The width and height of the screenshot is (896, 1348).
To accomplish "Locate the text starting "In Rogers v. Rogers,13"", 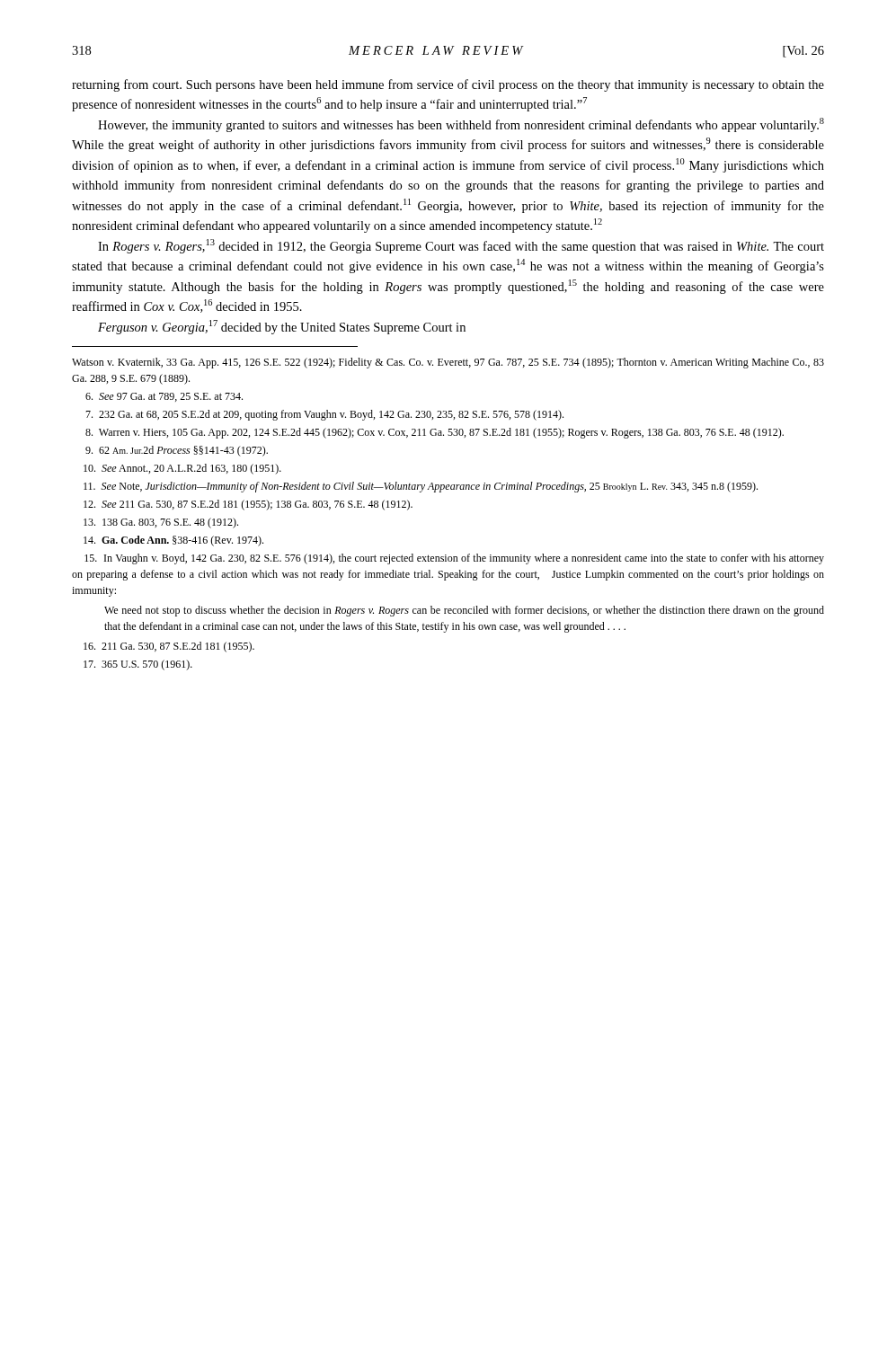I will tap(448, 277).
